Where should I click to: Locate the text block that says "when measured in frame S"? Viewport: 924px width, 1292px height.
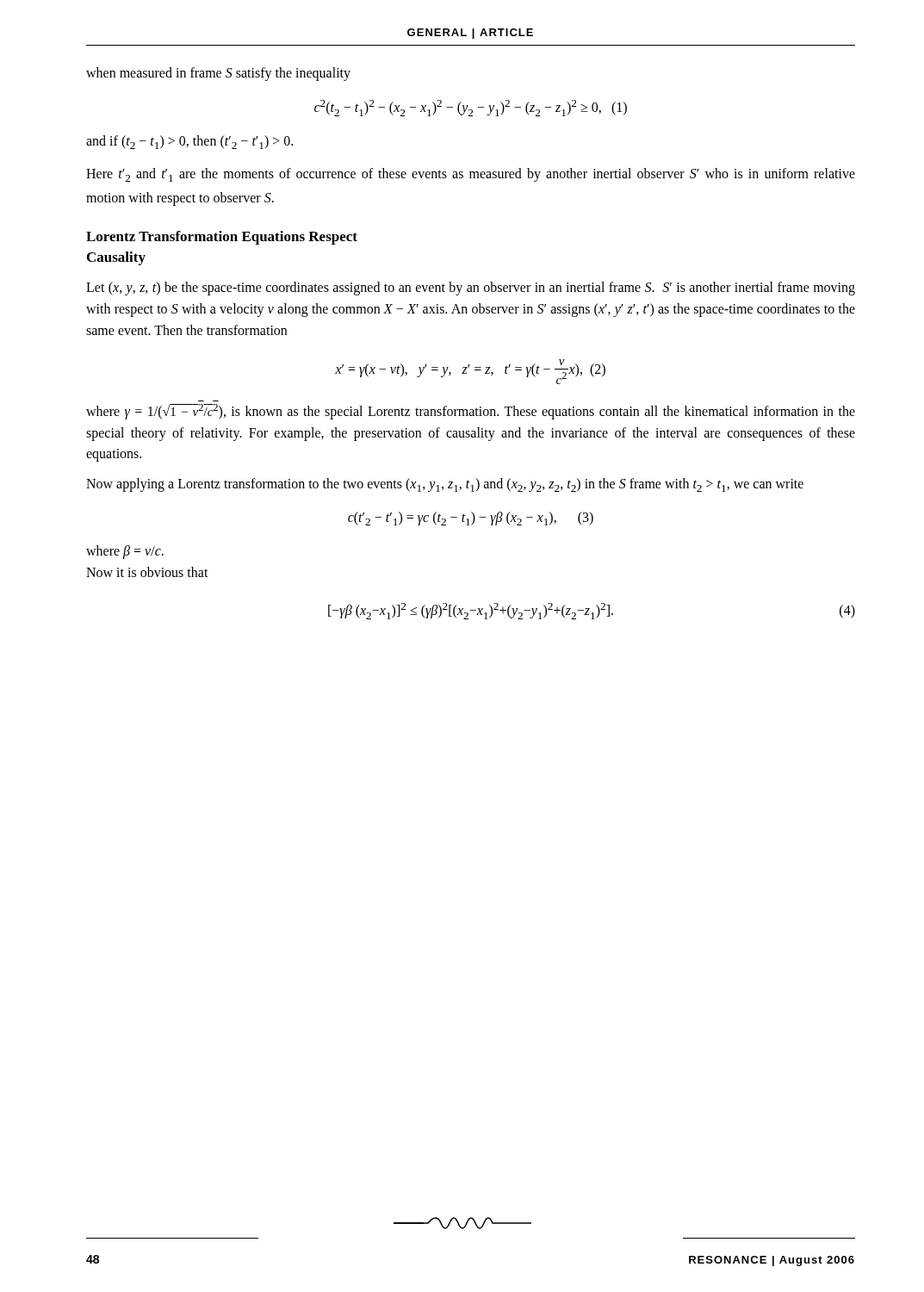tap(218, 73)
